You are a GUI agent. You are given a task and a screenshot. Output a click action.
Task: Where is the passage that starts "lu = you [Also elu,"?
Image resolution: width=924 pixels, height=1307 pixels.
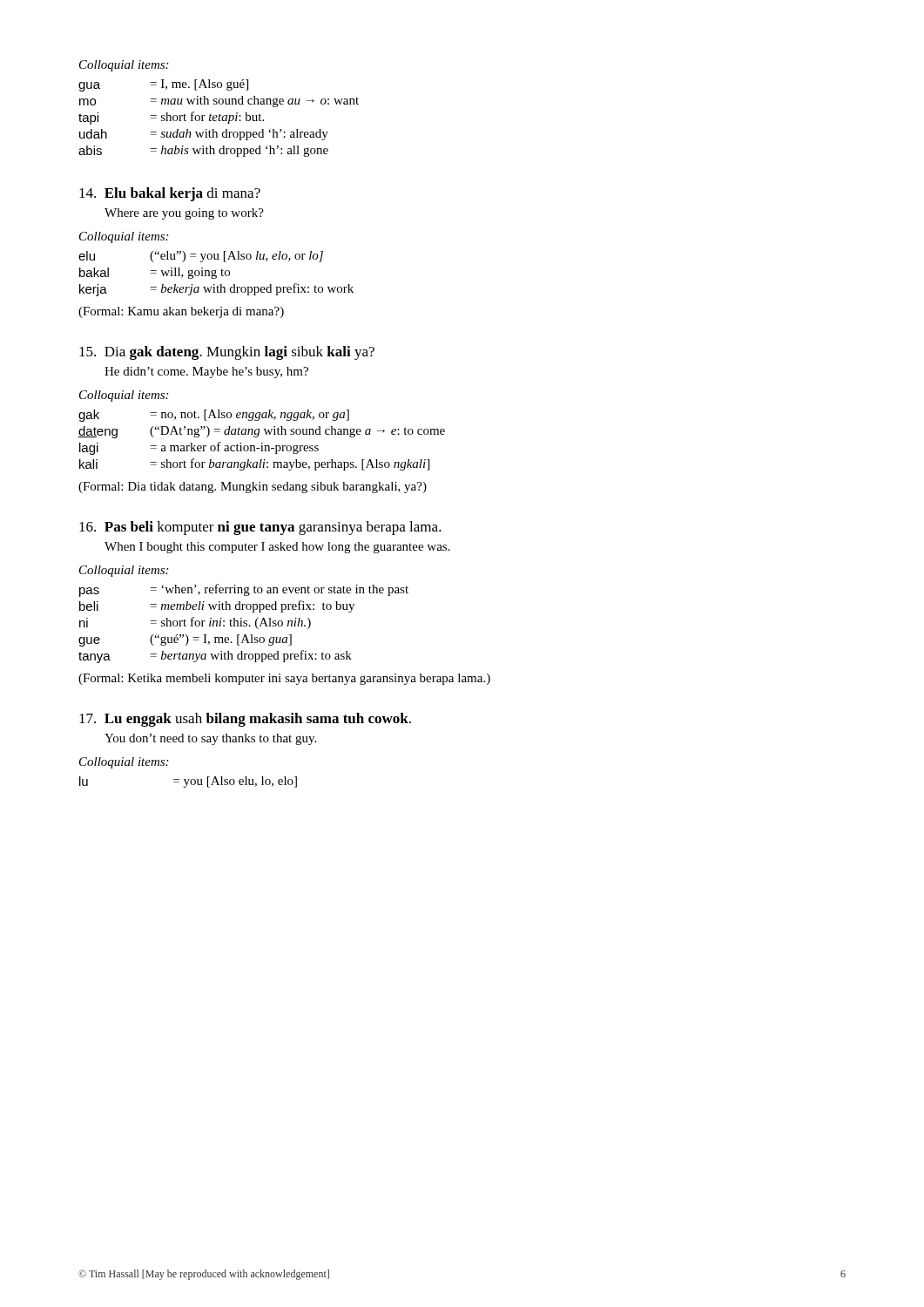(x=191, y=781)
